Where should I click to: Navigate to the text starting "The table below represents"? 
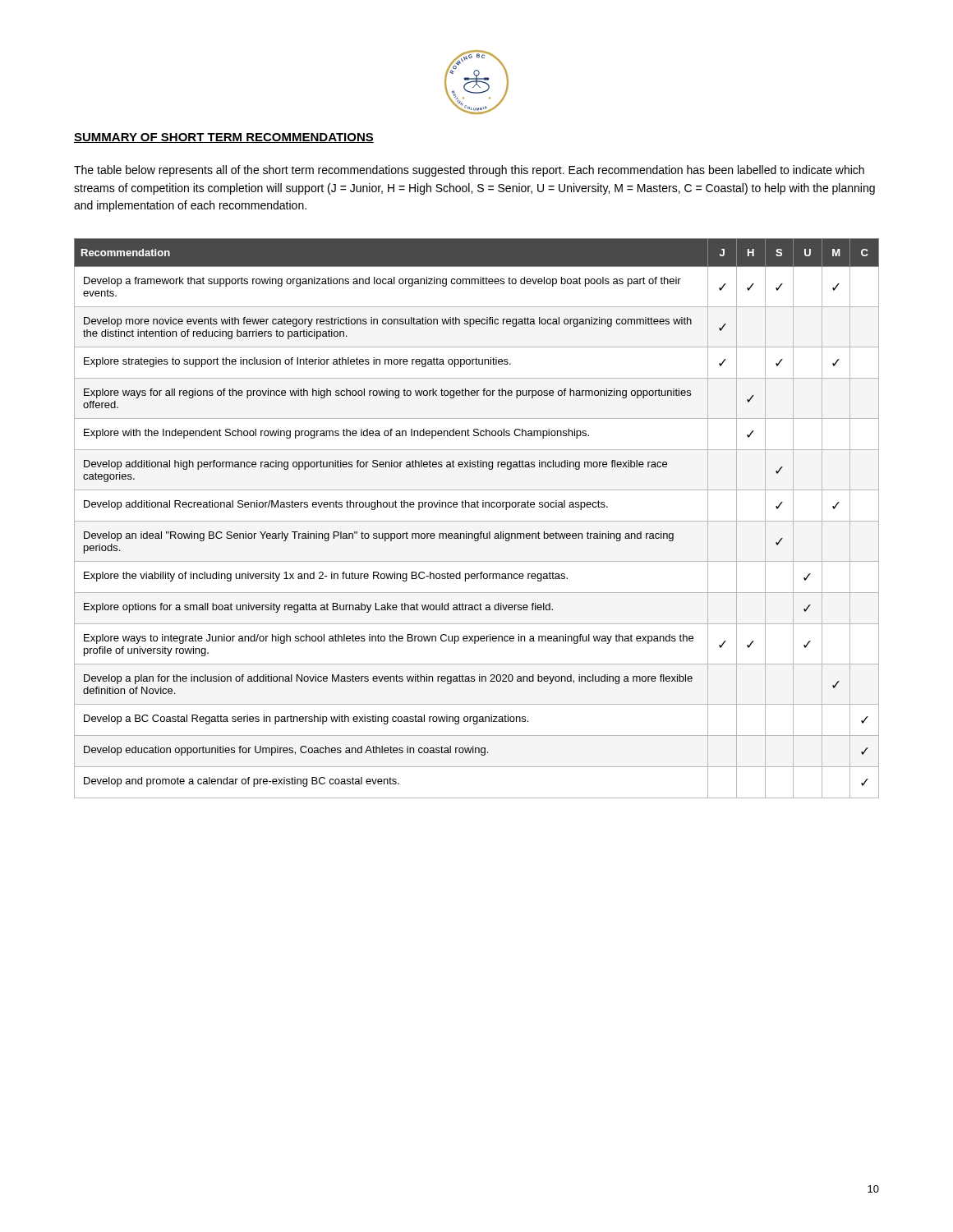click(475, 188)
